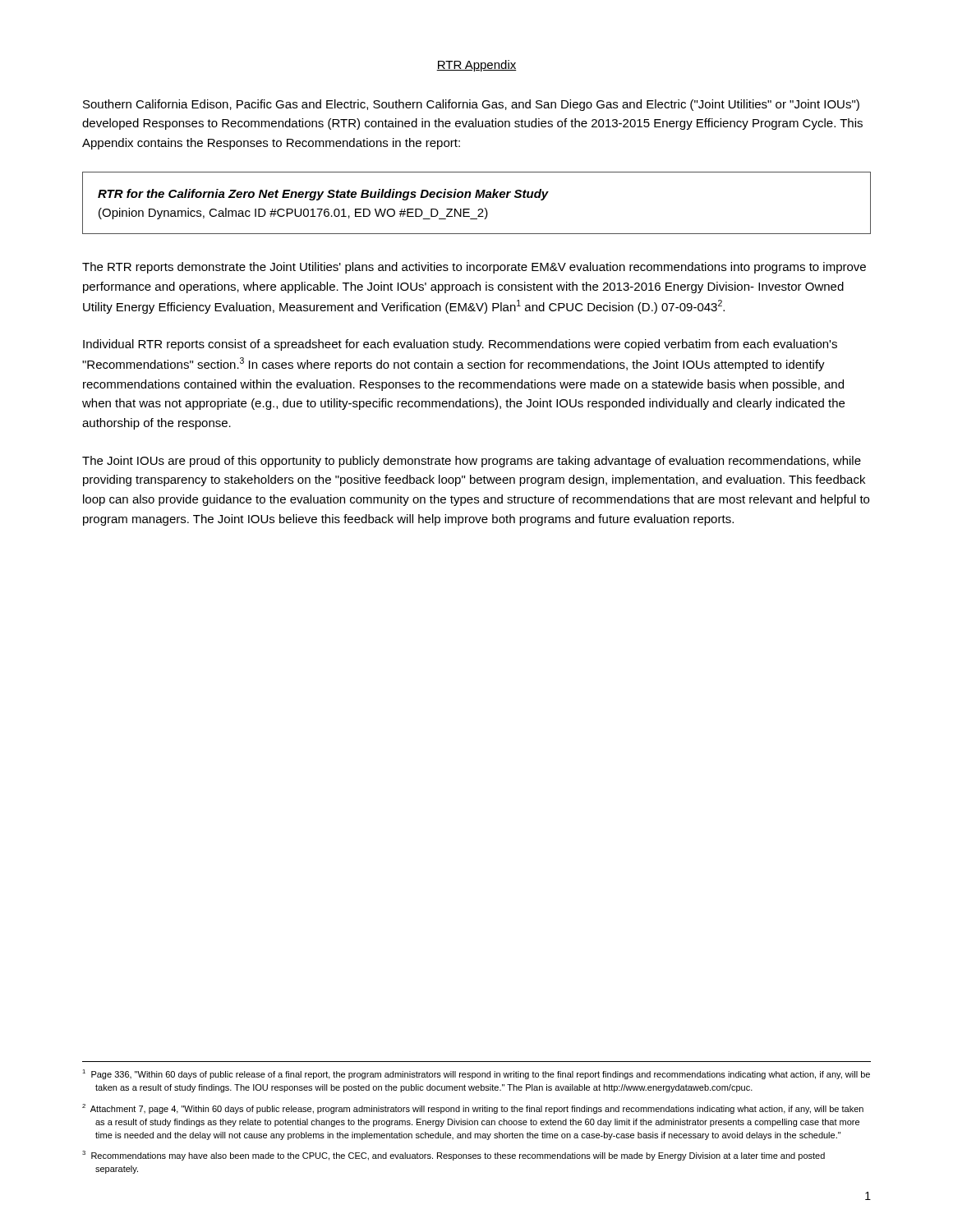Image resolution: width=953 pixels, height=1232 pixels.
Task: Navigate to the text block starting "3 Recommendations may have"
Action: click(x=454, y=1162)
